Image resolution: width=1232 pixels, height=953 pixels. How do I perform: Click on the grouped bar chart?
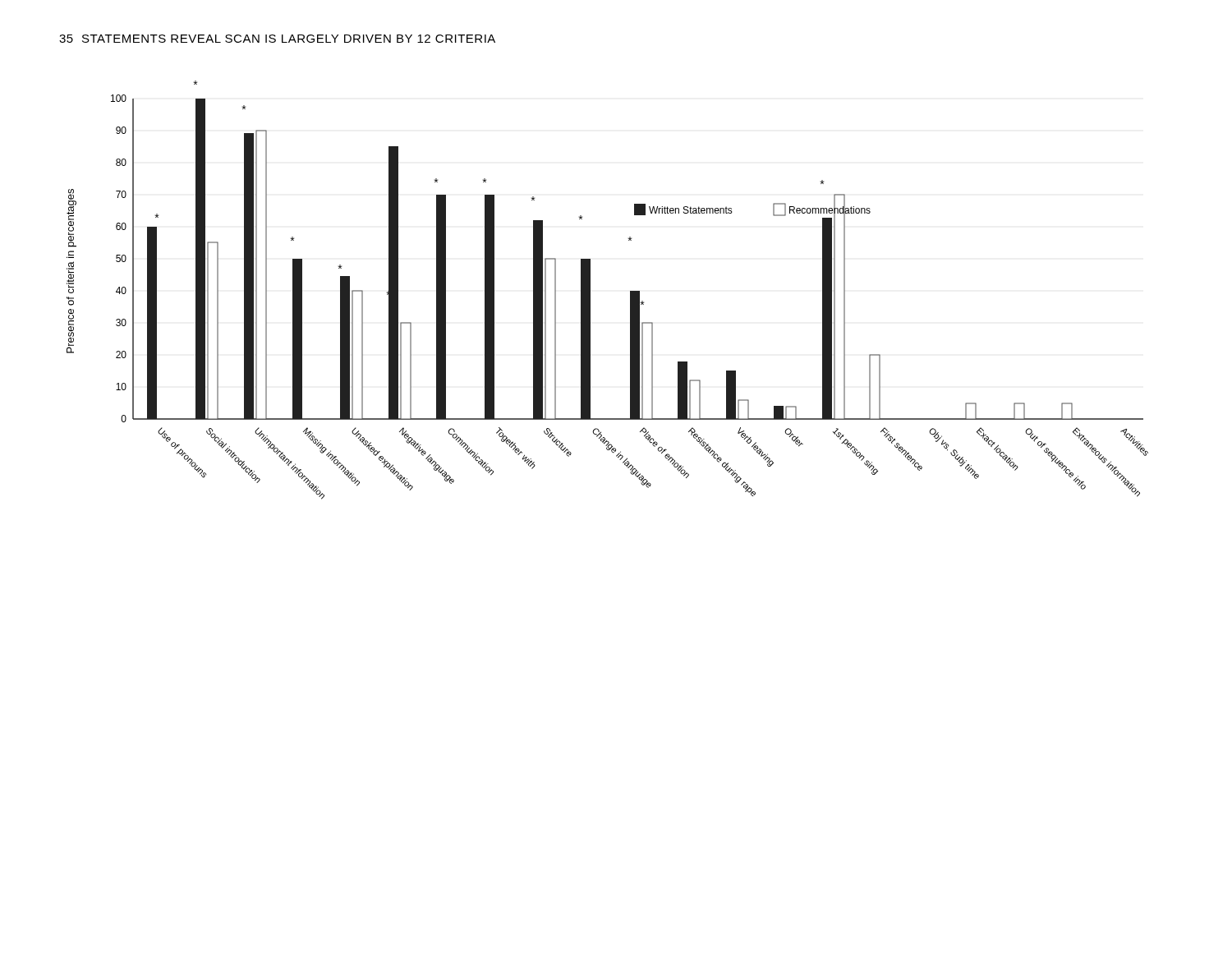pyautogui.click(x=609, y=345)
